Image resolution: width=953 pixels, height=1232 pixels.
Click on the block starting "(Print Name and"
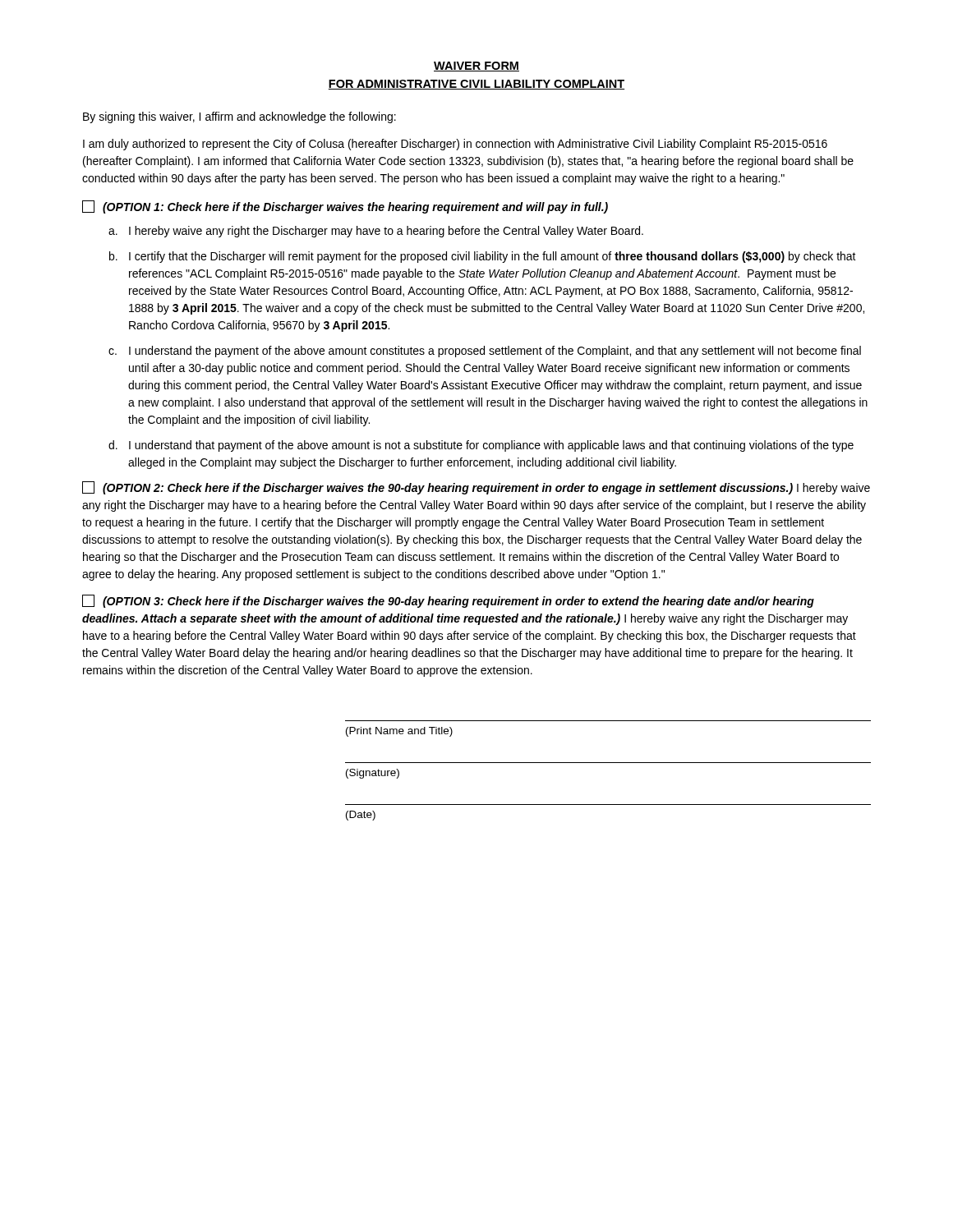pyautogui.click(x=399, y=730)
